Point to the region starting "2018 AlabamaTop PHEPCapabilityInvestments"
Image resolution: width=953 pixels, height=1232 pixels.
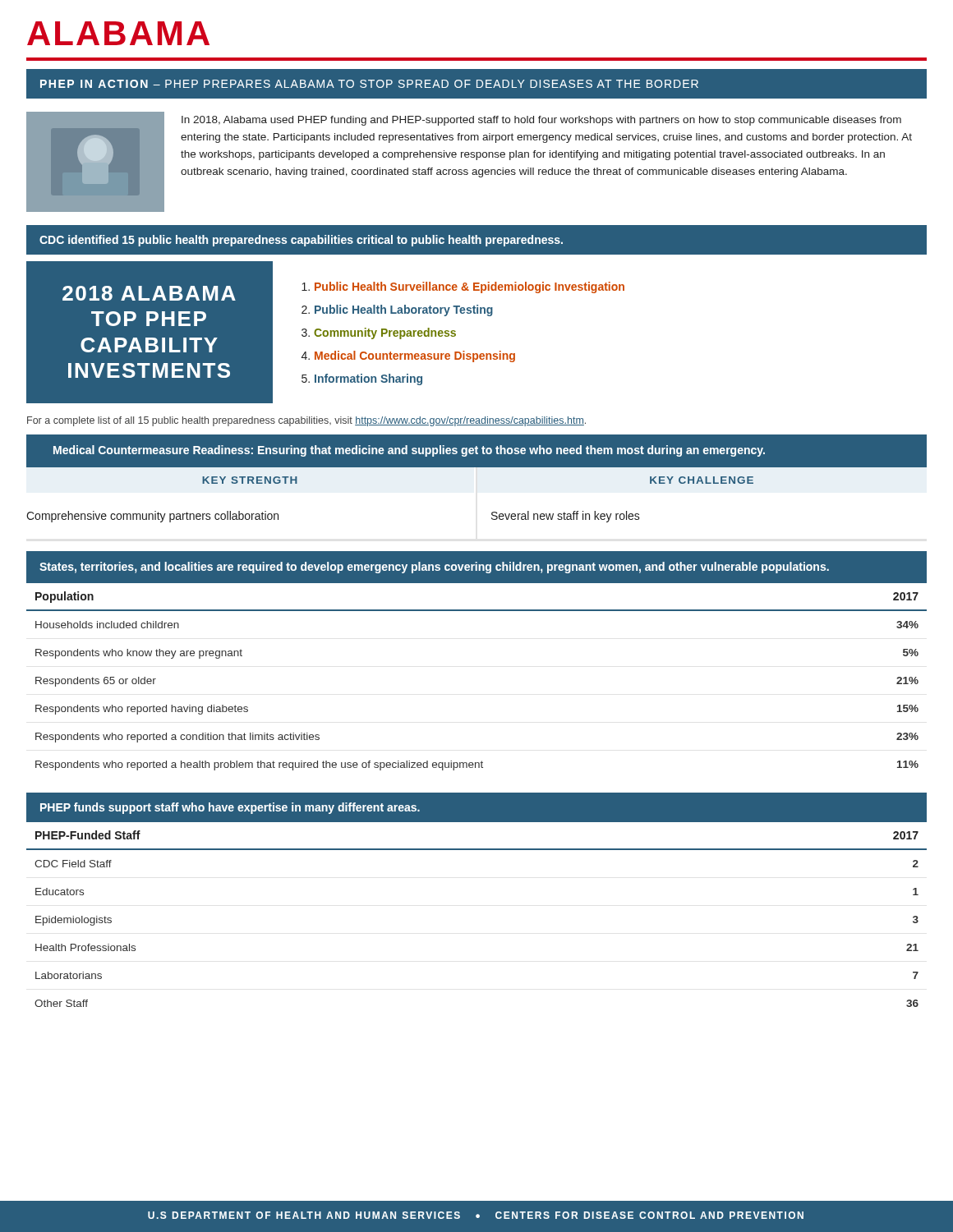pos(150,332)
